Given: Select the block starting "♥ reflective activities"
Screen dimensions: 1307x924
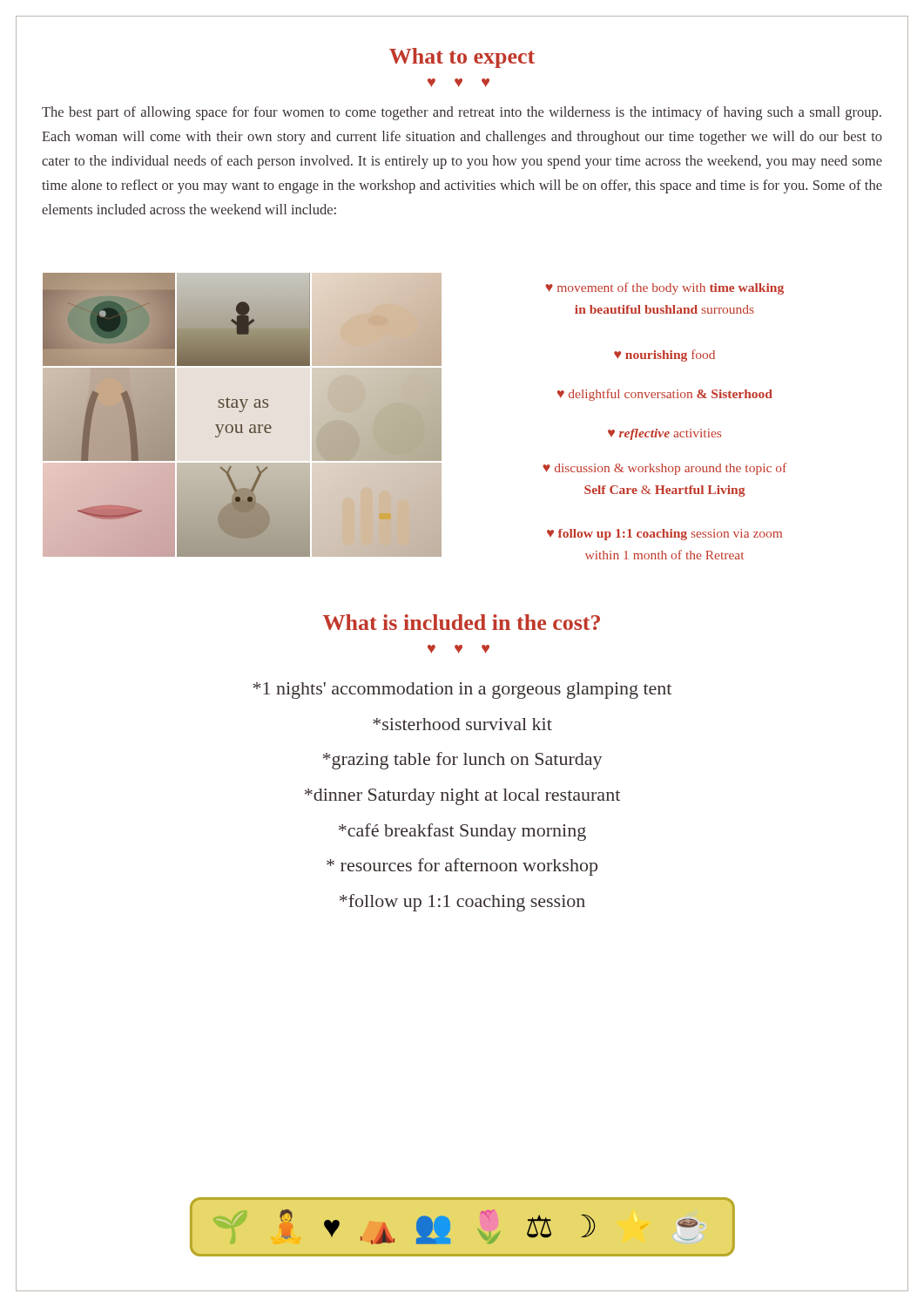Looking at the screenshot, I should point(664,433).
